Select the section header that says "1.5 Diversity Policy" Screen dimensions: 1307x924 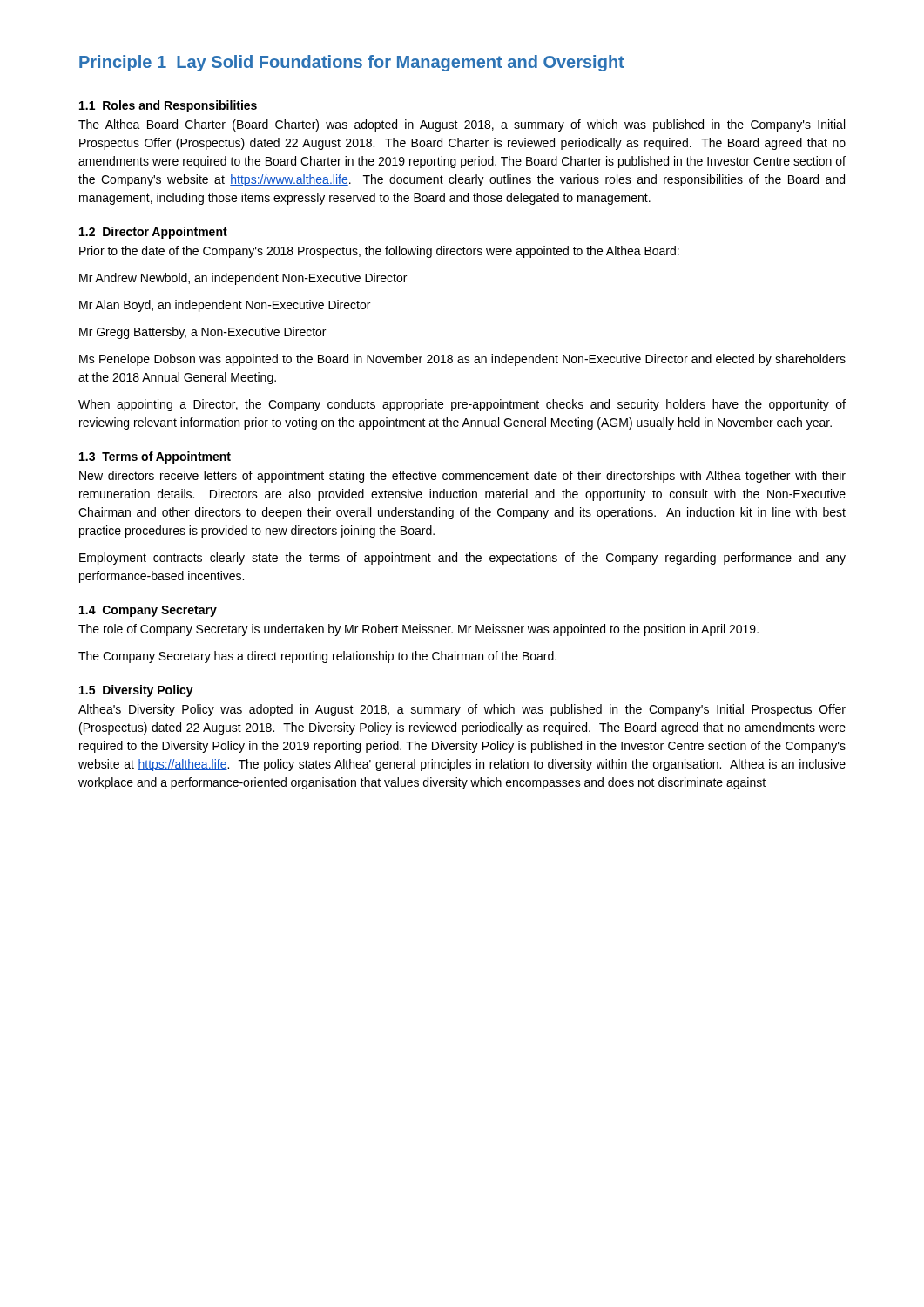click(136, 691)
